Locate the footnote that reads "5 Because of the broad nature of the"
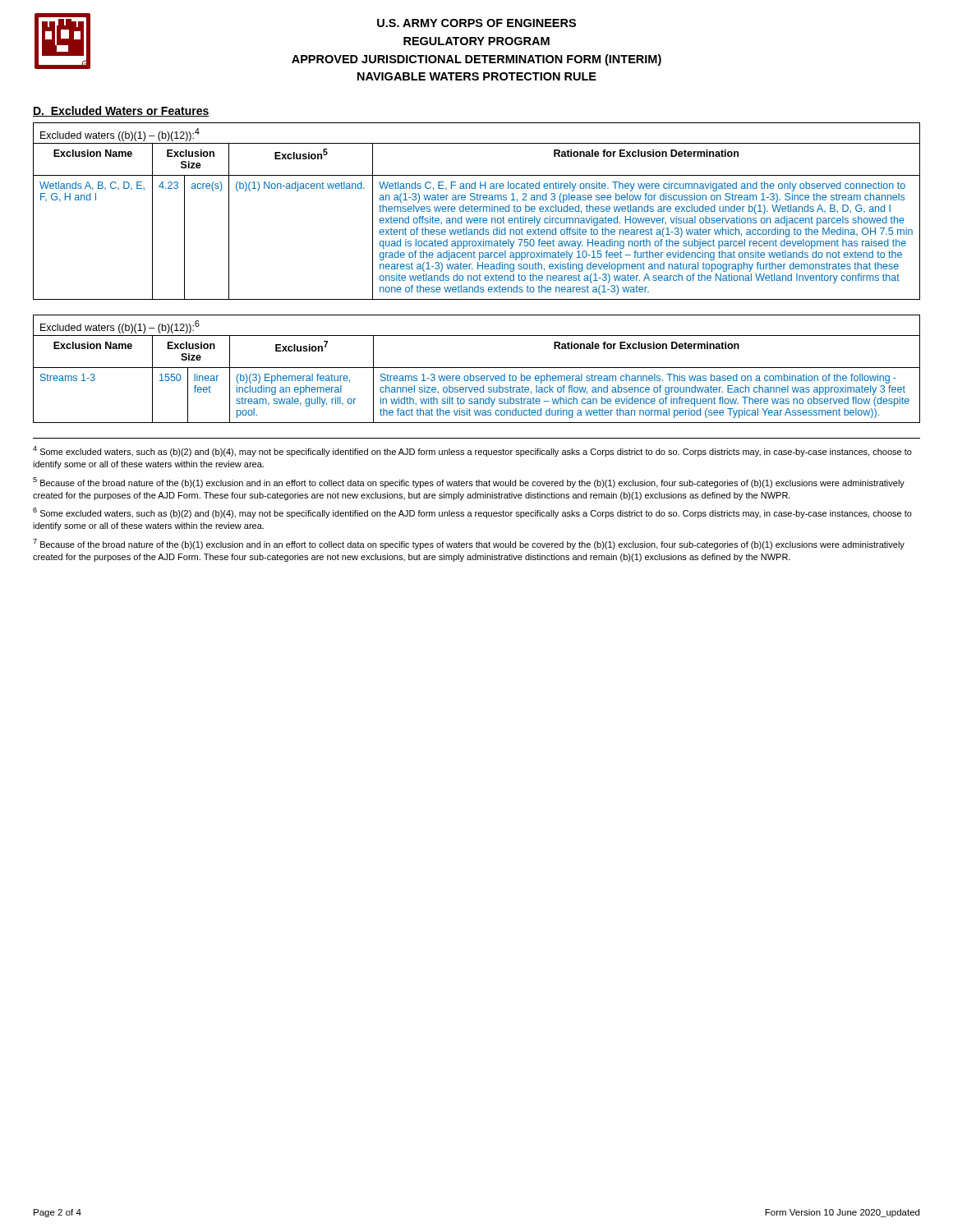 pyautogui.click(x=469, y=488)
